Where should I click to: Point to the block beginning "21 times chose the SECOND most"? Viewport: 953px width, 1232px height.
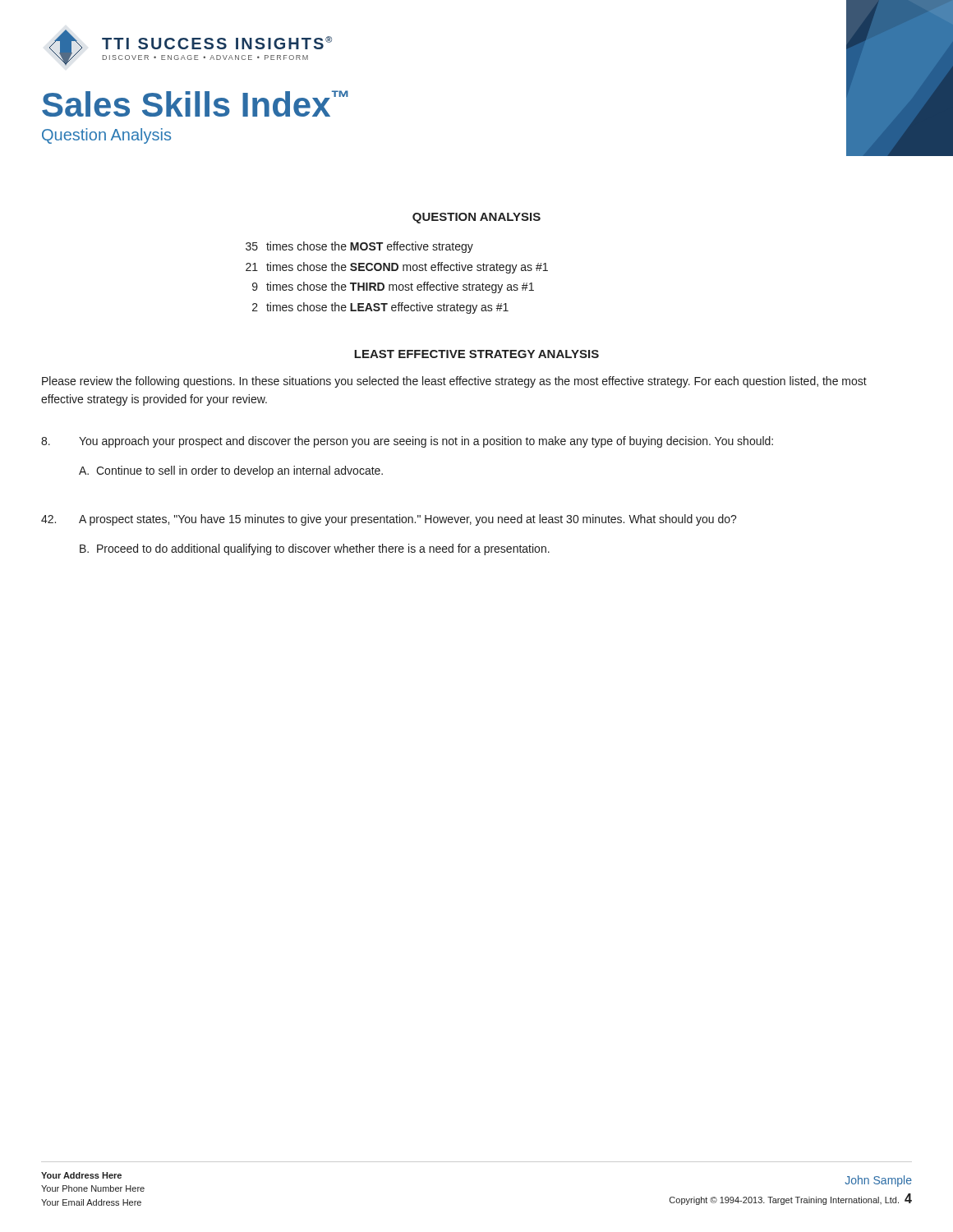(x=393, y=267)
